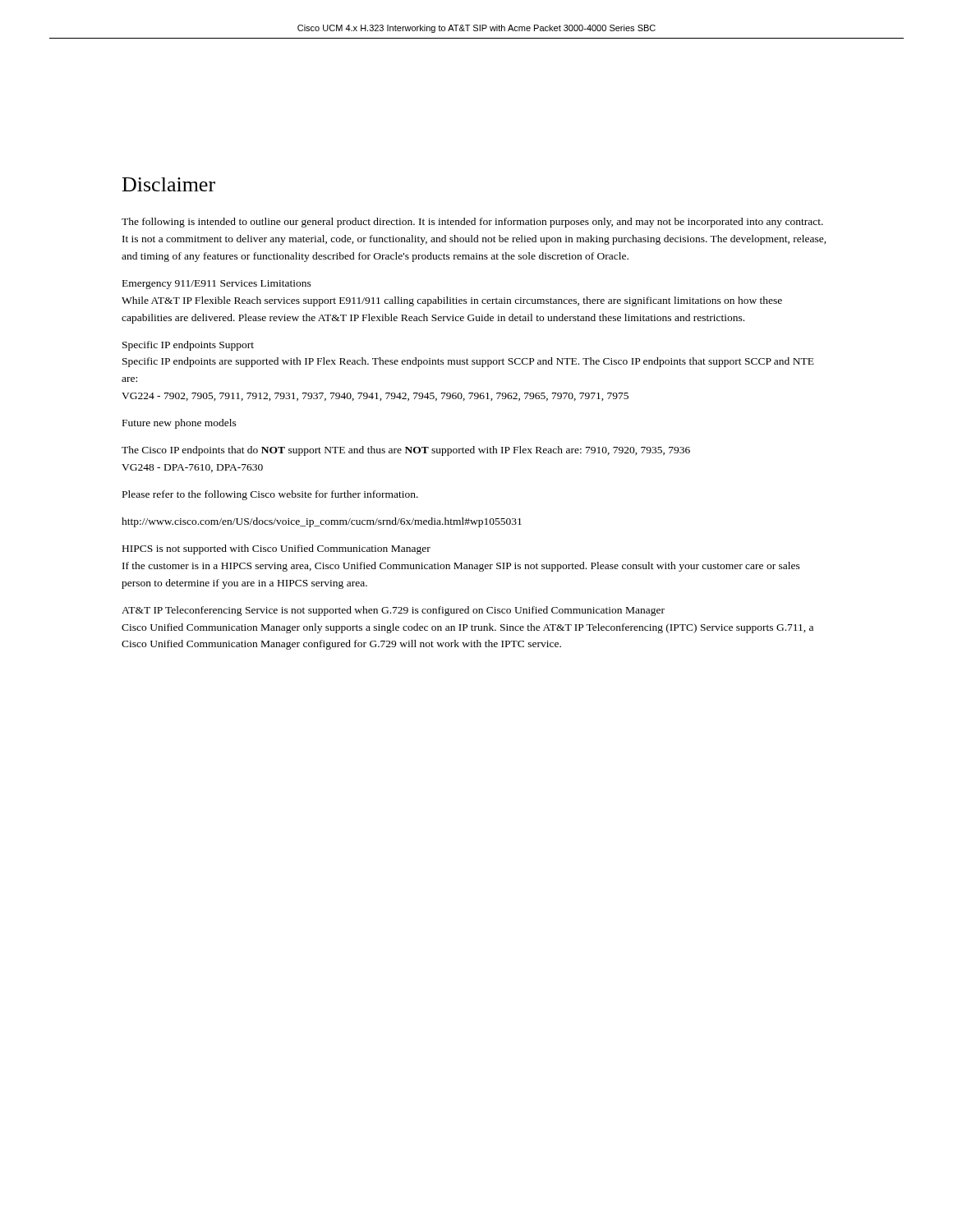The width and height of the screenshot is (953, 1232).
Task: Click the title
Action: [x=168, y=184]
